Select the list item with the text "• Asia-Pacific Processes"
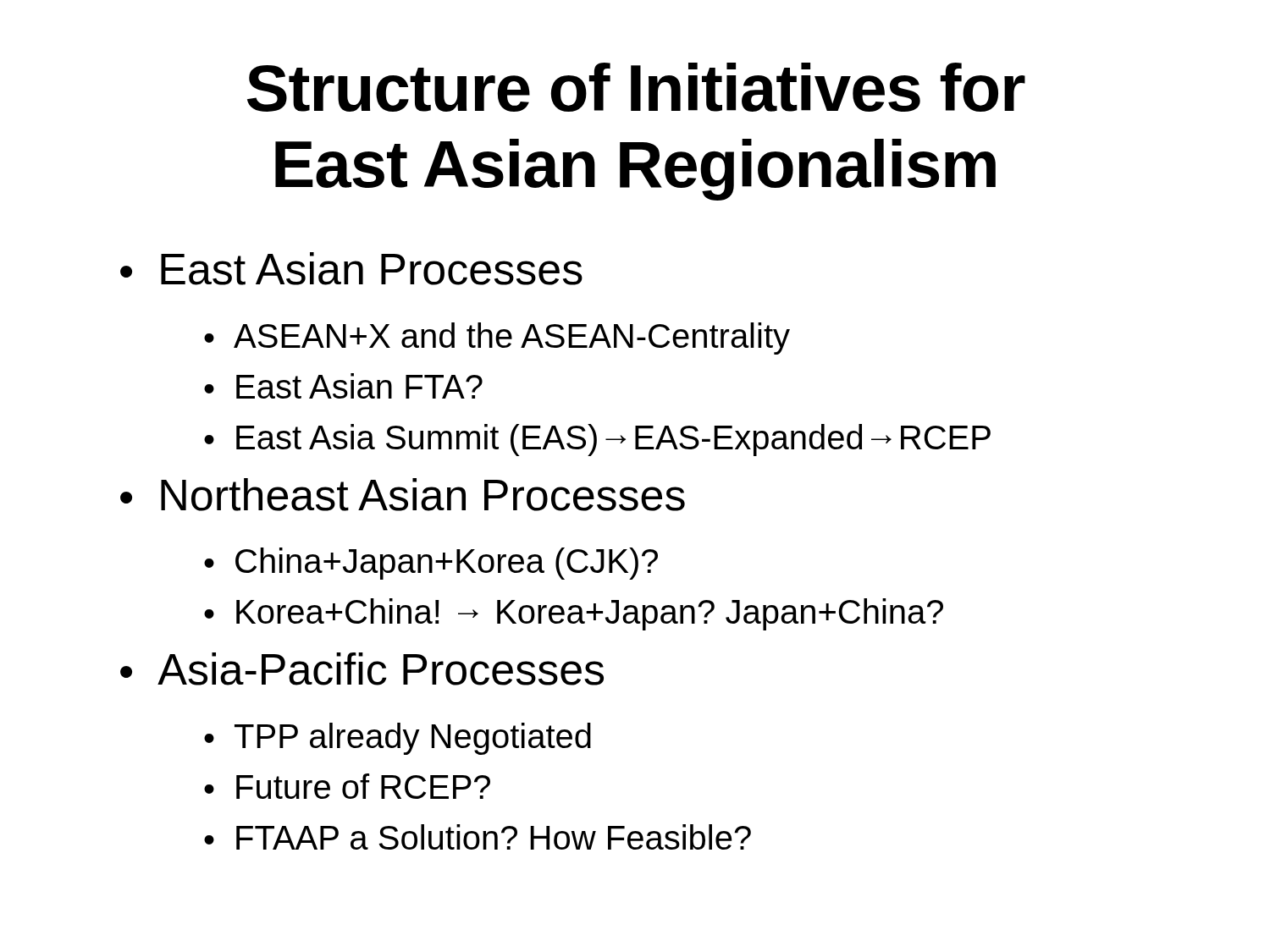This screenshot has width=1270, height=952. [x=362, y=670]
